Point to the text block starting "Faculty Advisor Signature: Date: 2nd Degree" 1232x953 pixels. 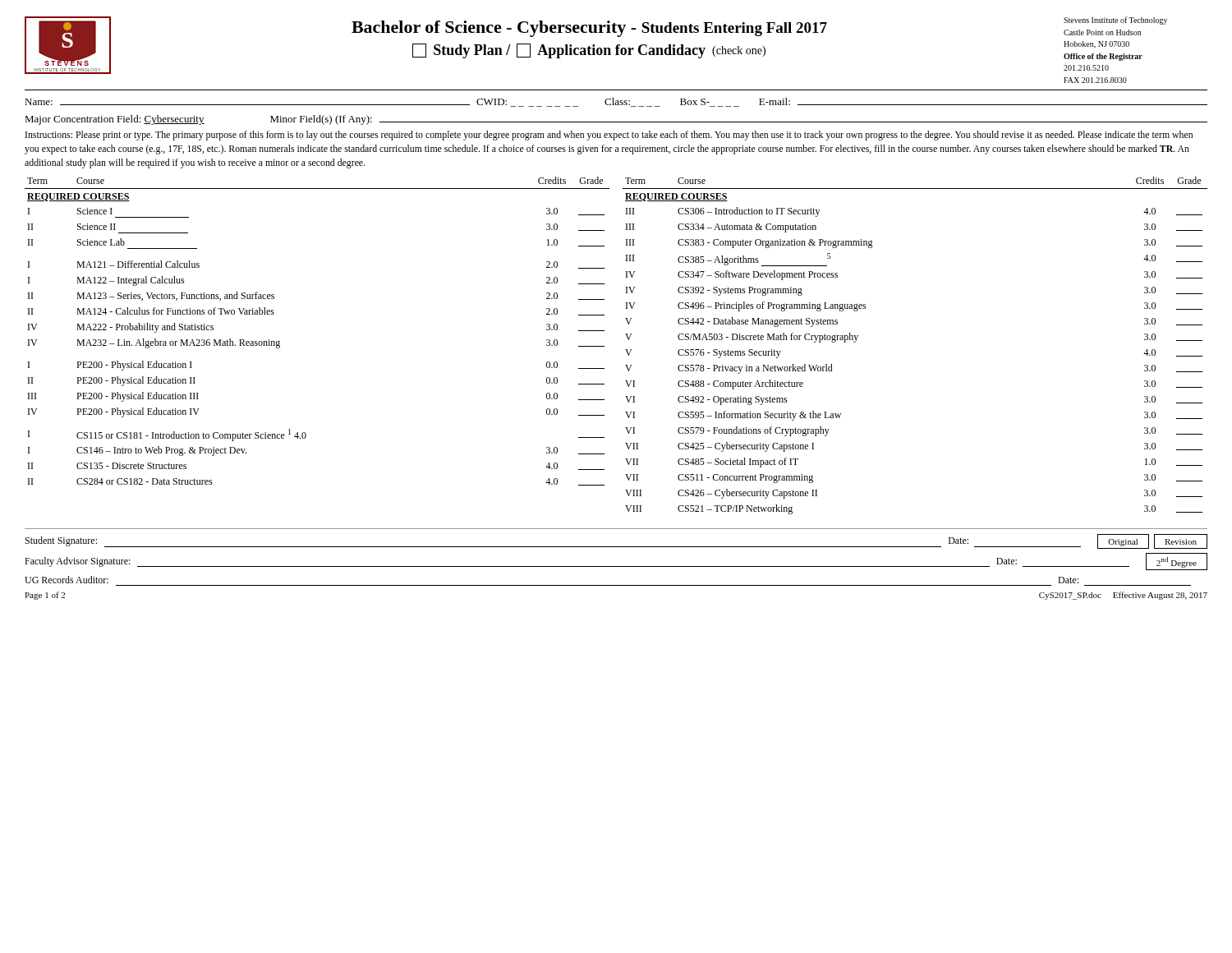pyautogui.click(x=616, y=561)
